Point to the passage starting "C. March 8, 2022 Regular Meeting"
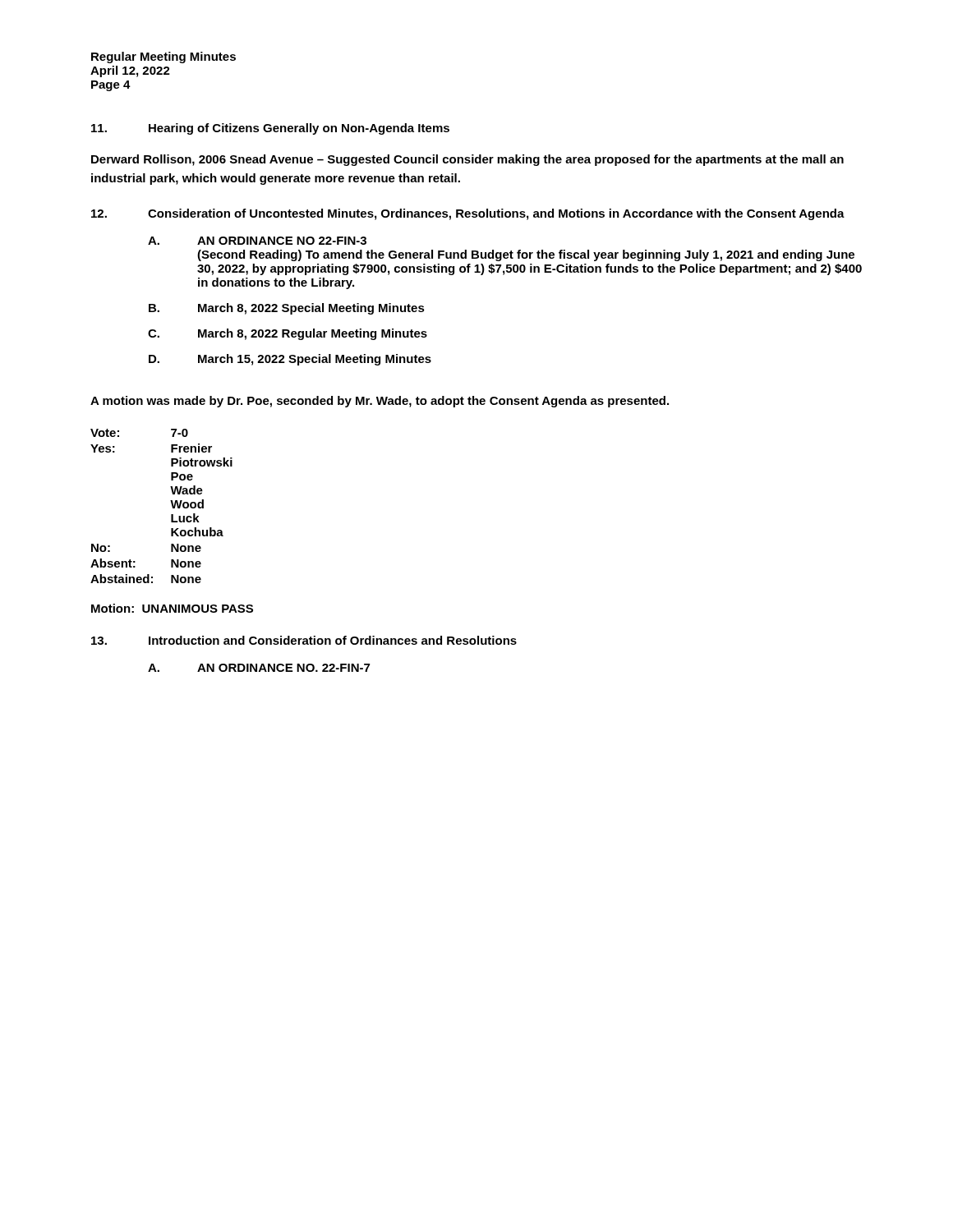The image size is (953, 1232). pos(288,334)
